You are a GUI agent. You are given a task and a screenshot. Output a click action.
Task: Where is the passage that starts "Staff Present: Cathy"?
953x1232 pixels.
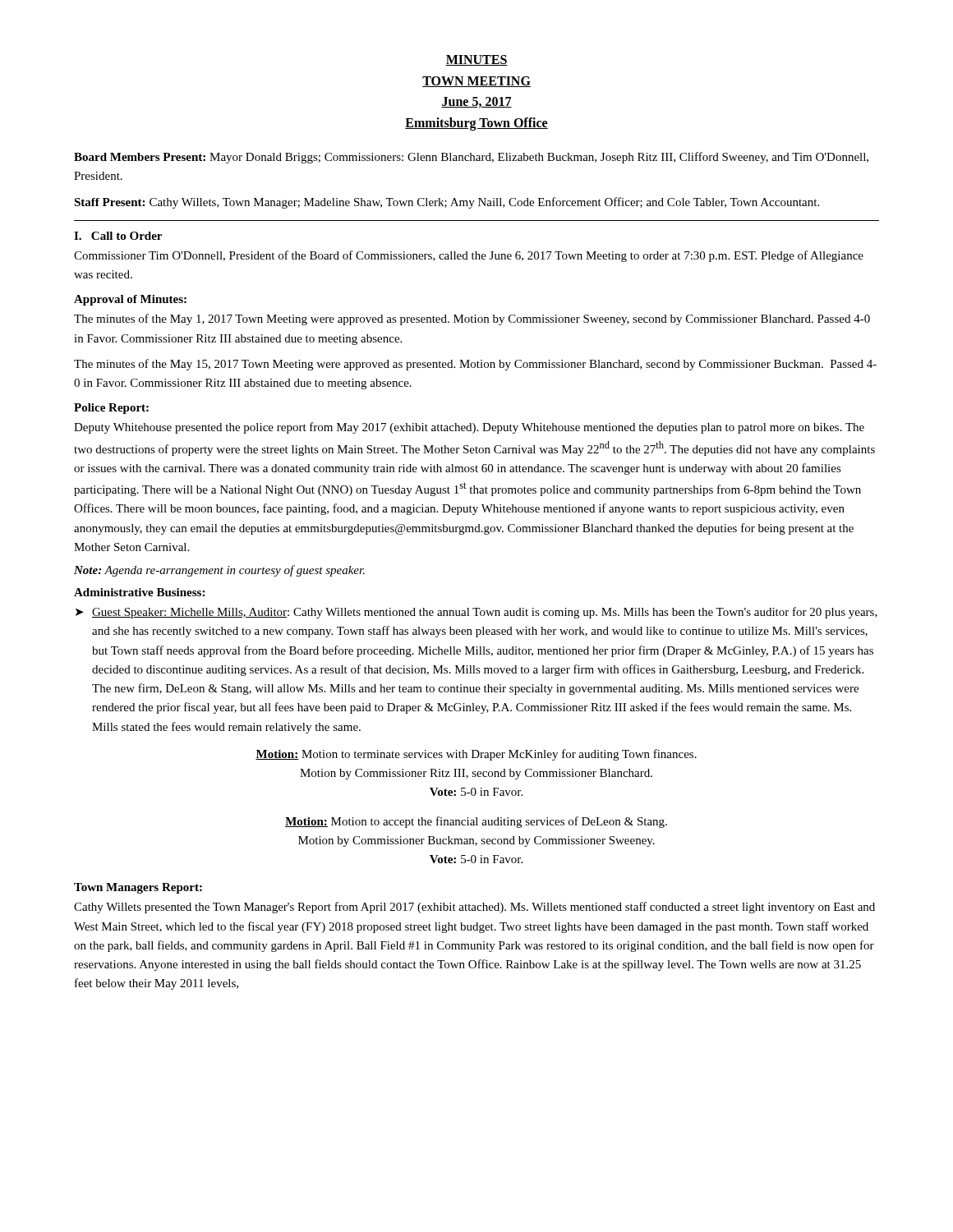coord(447,202)
